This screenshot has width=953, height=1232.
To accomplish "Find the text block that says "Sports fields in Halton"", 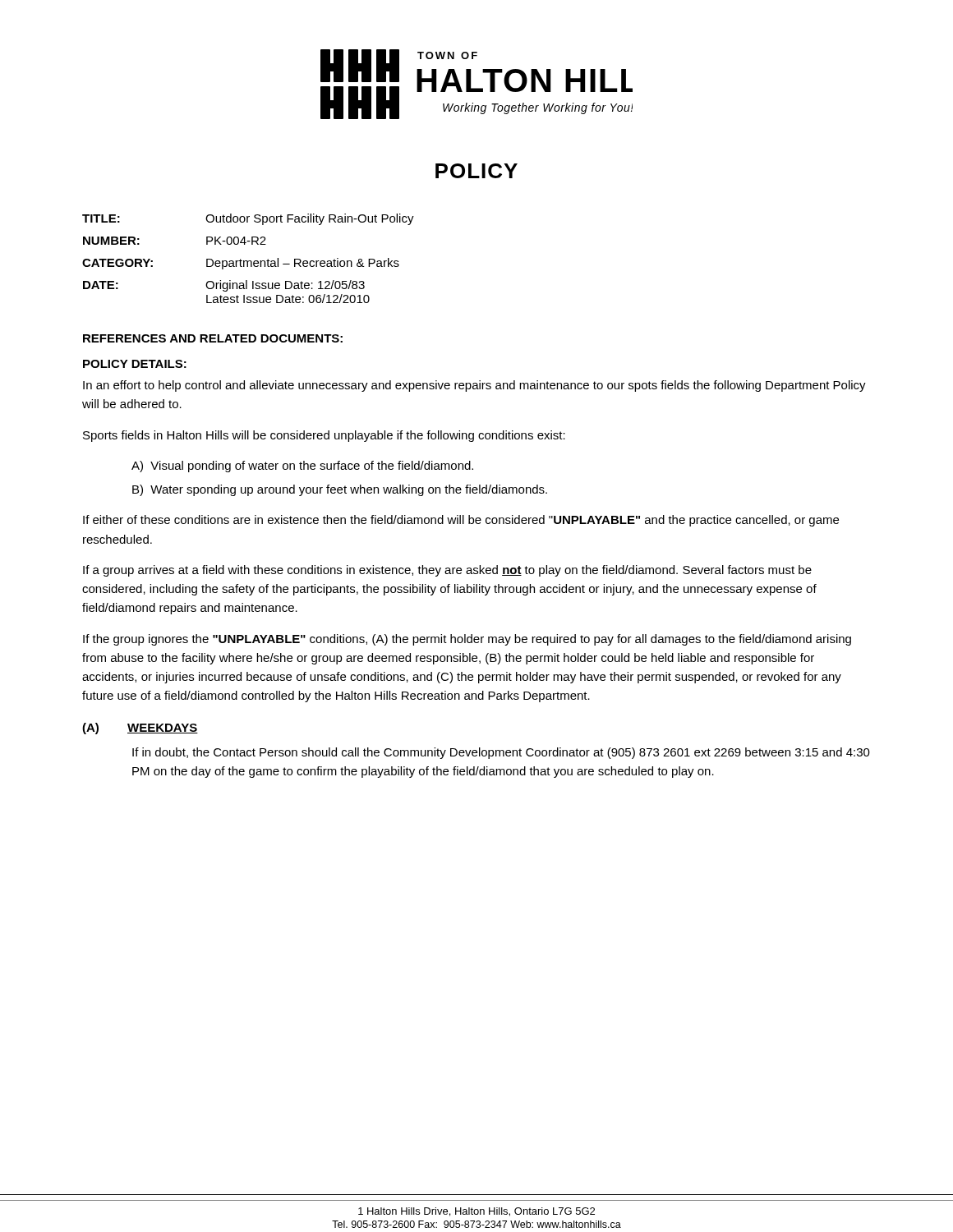I will [x=324, y=434].
